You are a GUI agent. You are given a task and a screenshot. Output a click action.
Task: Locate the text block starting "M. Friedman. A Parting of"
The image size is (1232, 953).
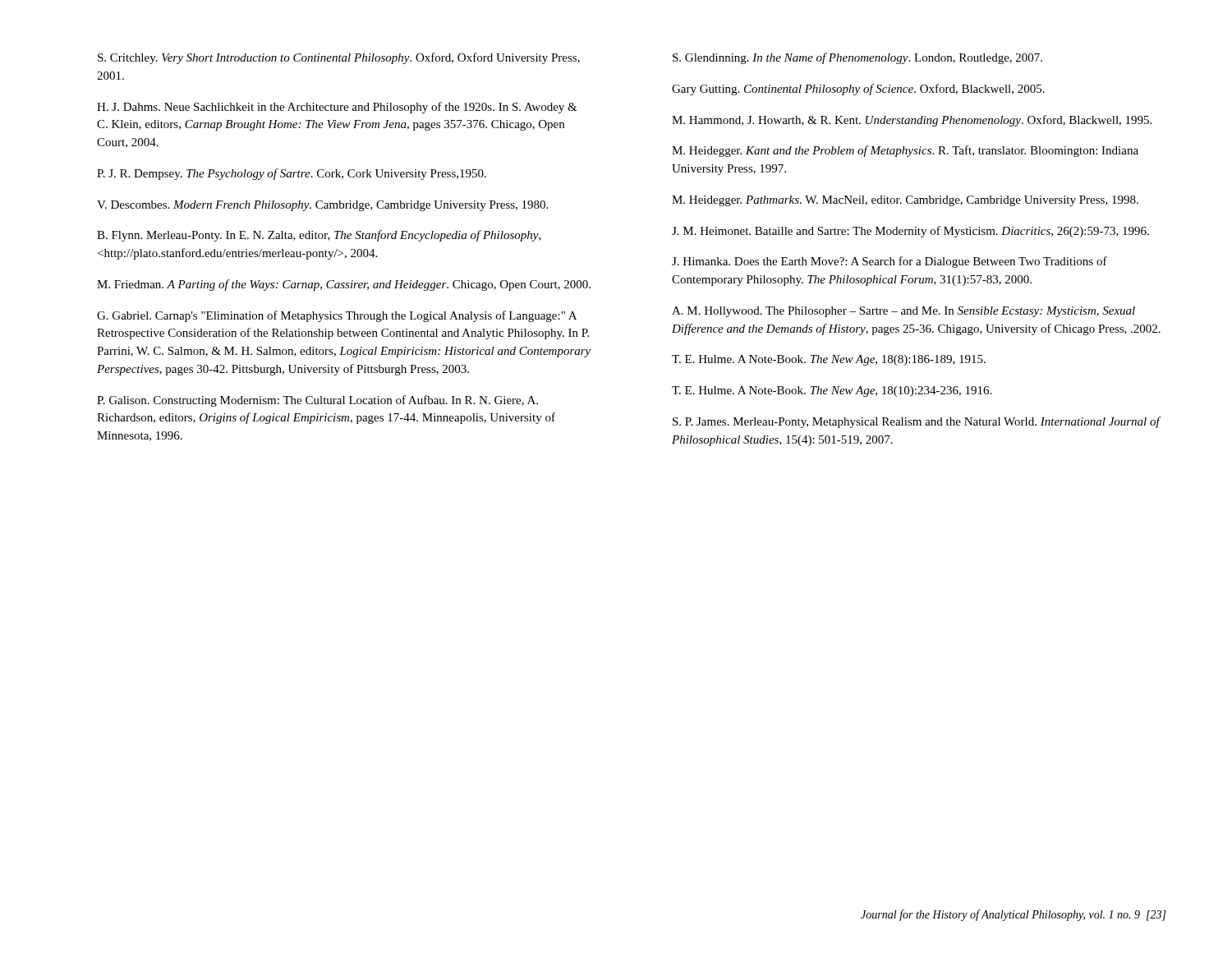pyautogui.click(x=329, y=285)
